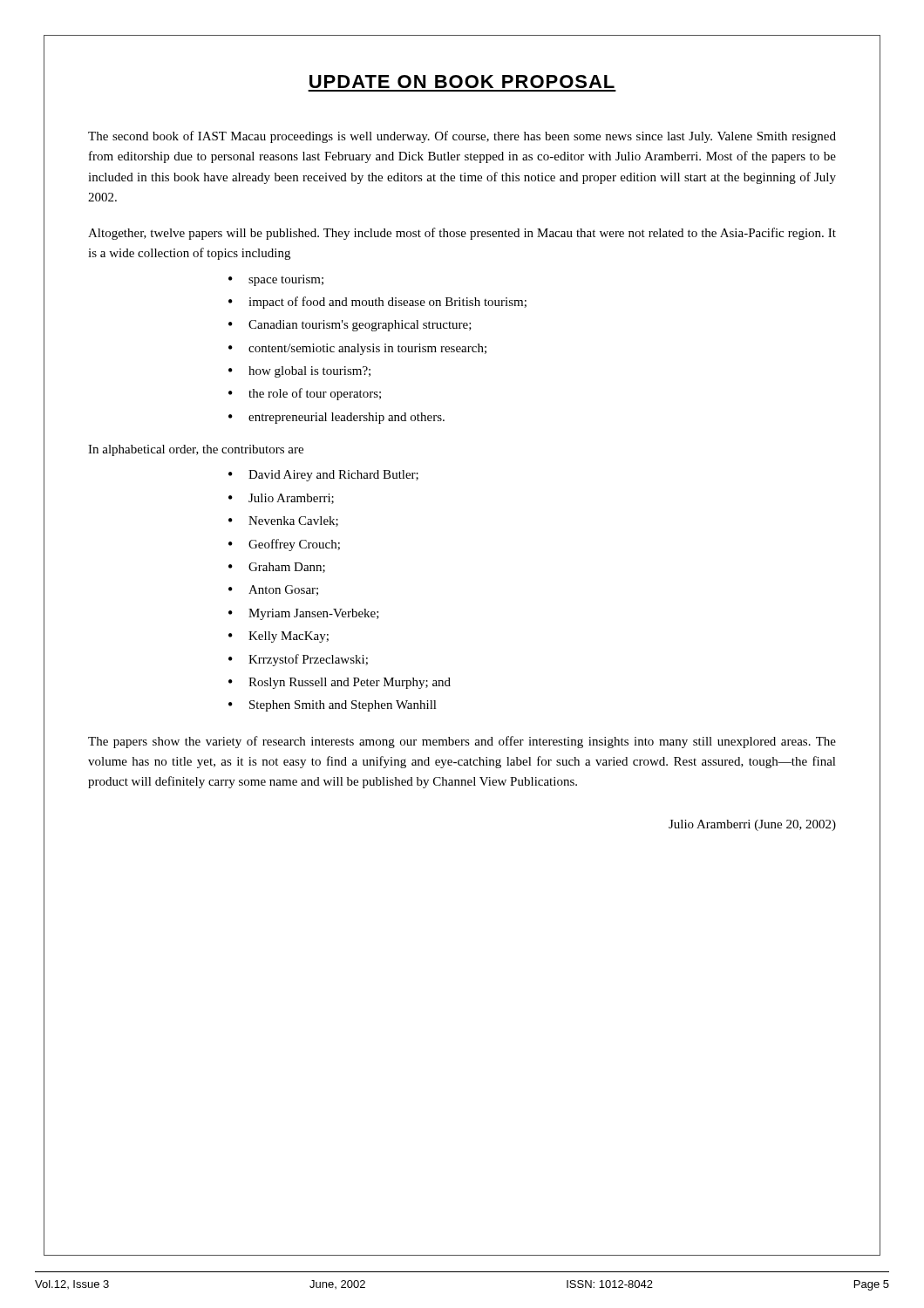Click on the text block starting "• Kelly MacKay;"
Screen dimensions: 1308x924
point(279,637)
